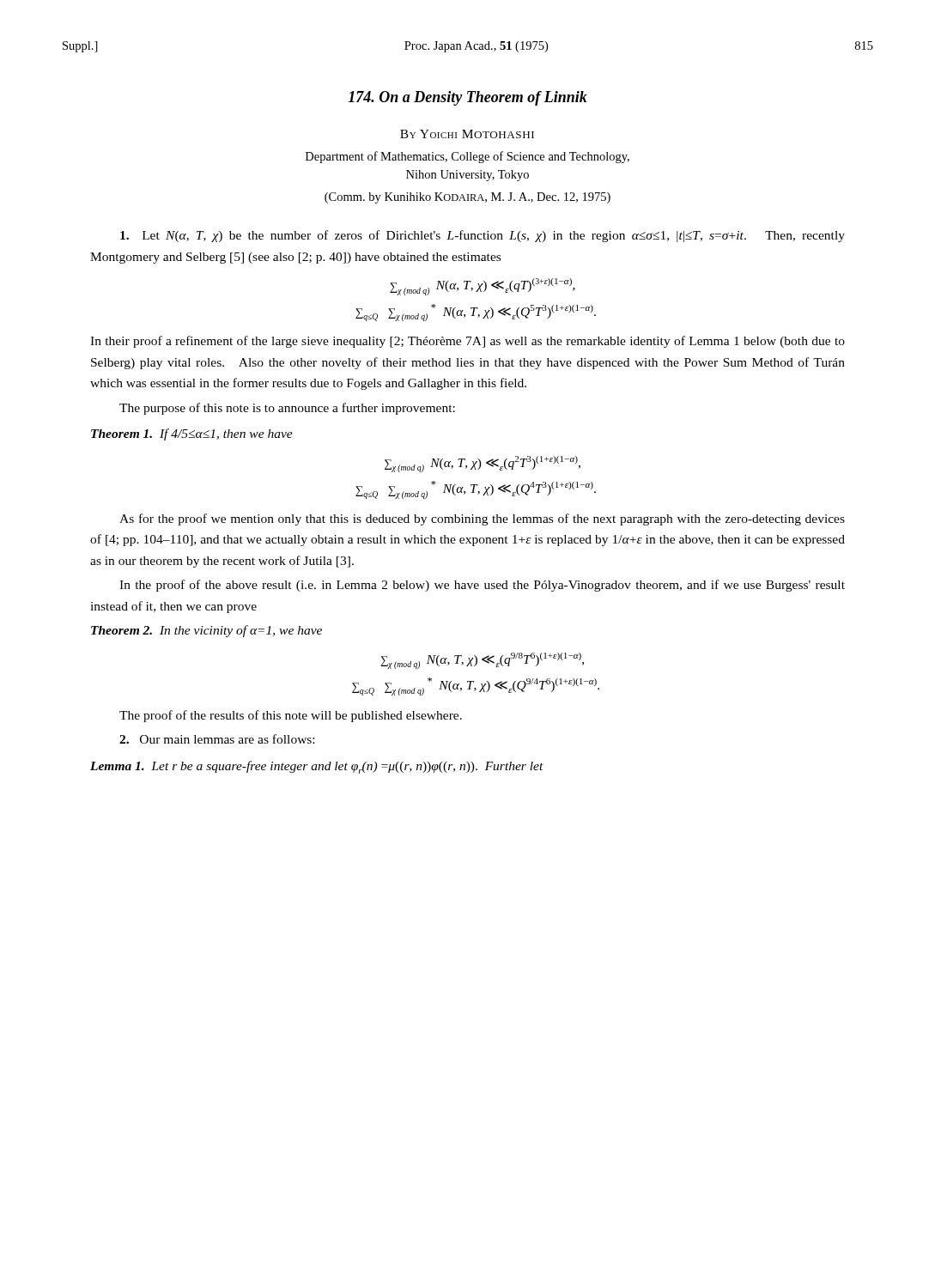Select the passage starting "In their proof a"
The height and width of the screenshot is (1288, 935).
[x=468, y=362]
